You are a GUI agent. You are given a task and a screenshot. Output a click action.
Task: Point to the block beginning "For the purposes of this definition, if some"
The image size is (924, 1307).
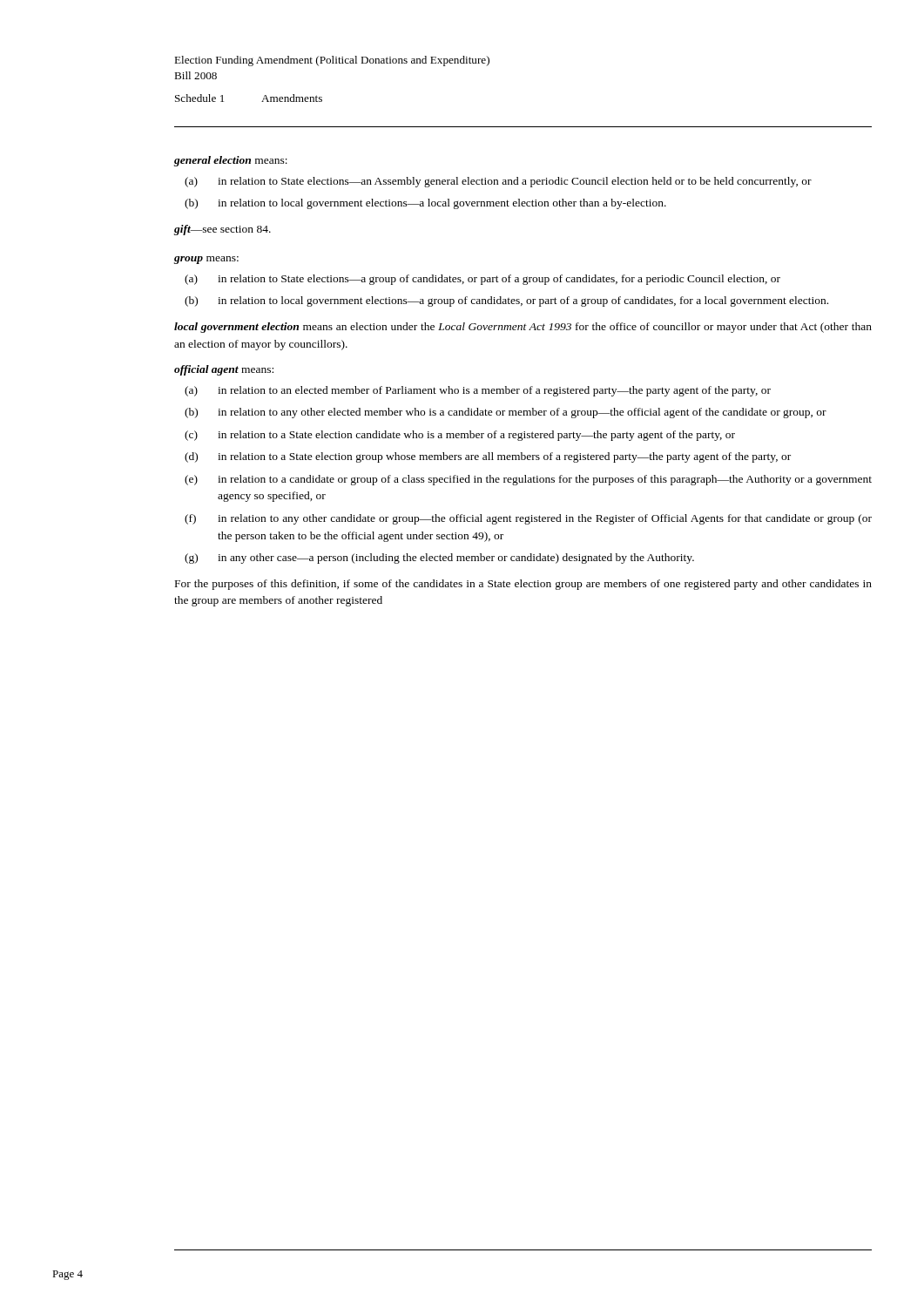[x=523, y=592]
